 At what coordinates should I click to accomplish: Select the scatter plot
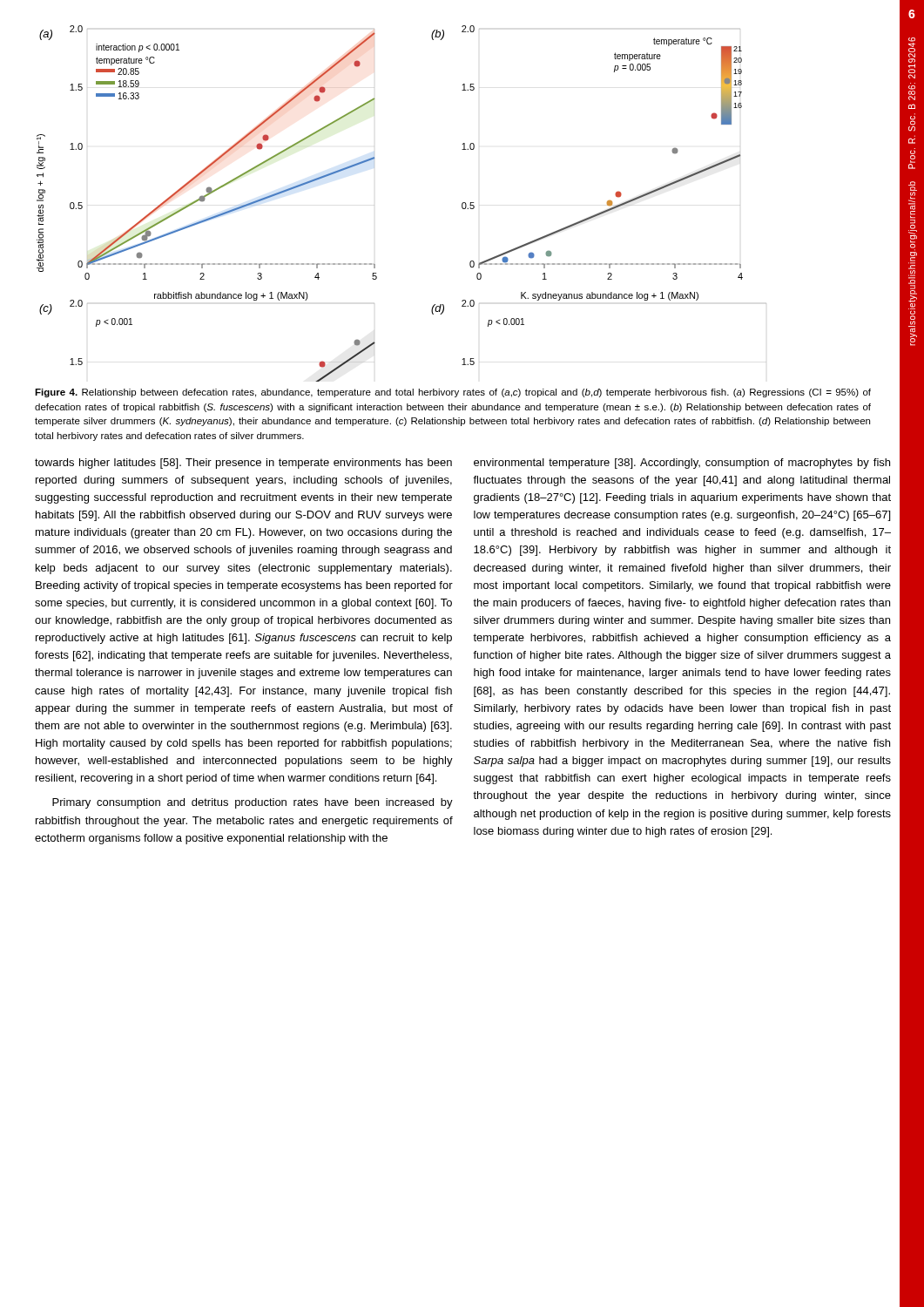pos(462,199)
